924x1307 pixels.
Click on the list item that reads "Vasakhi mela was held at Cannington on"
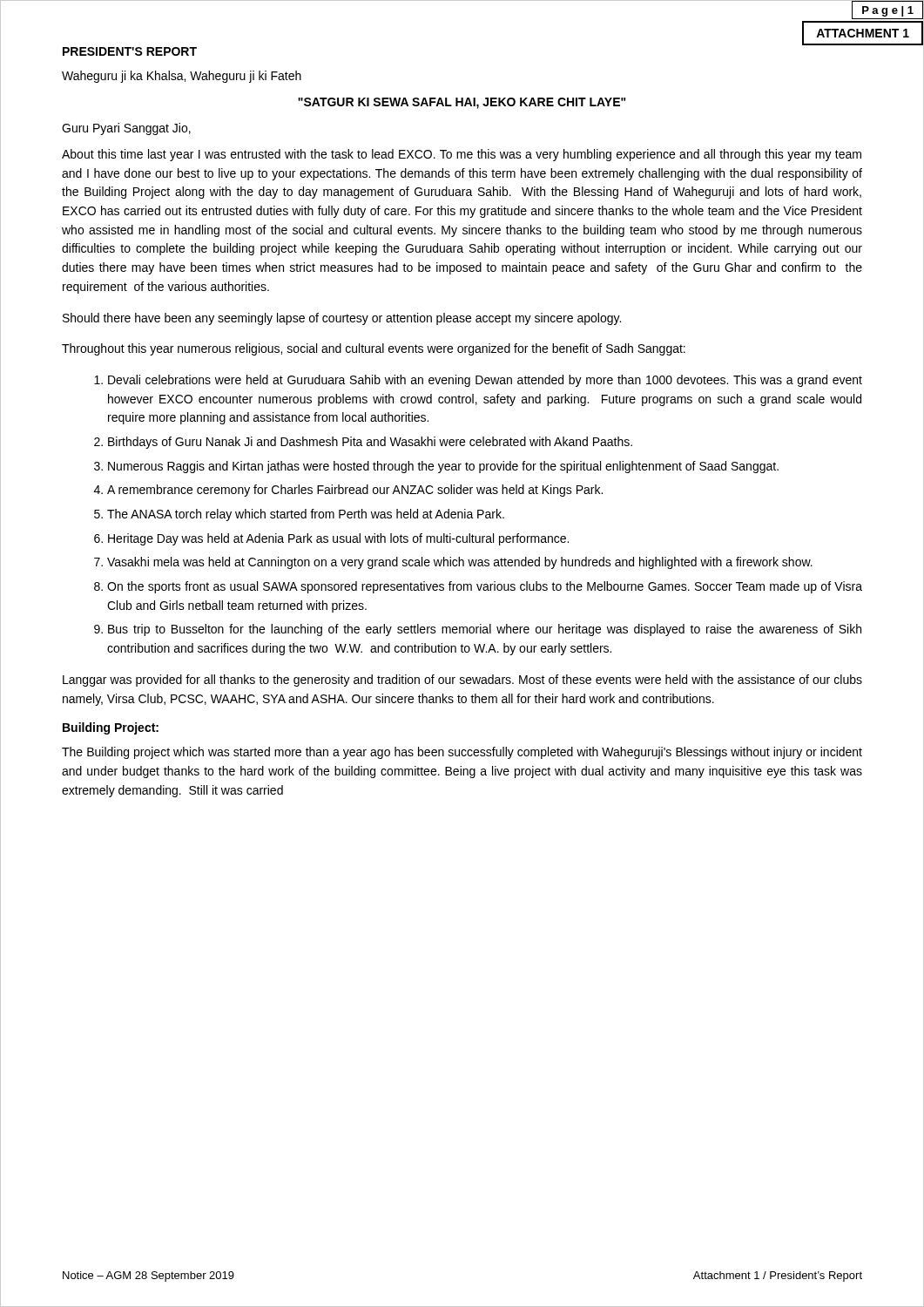(x=460, y=562)
